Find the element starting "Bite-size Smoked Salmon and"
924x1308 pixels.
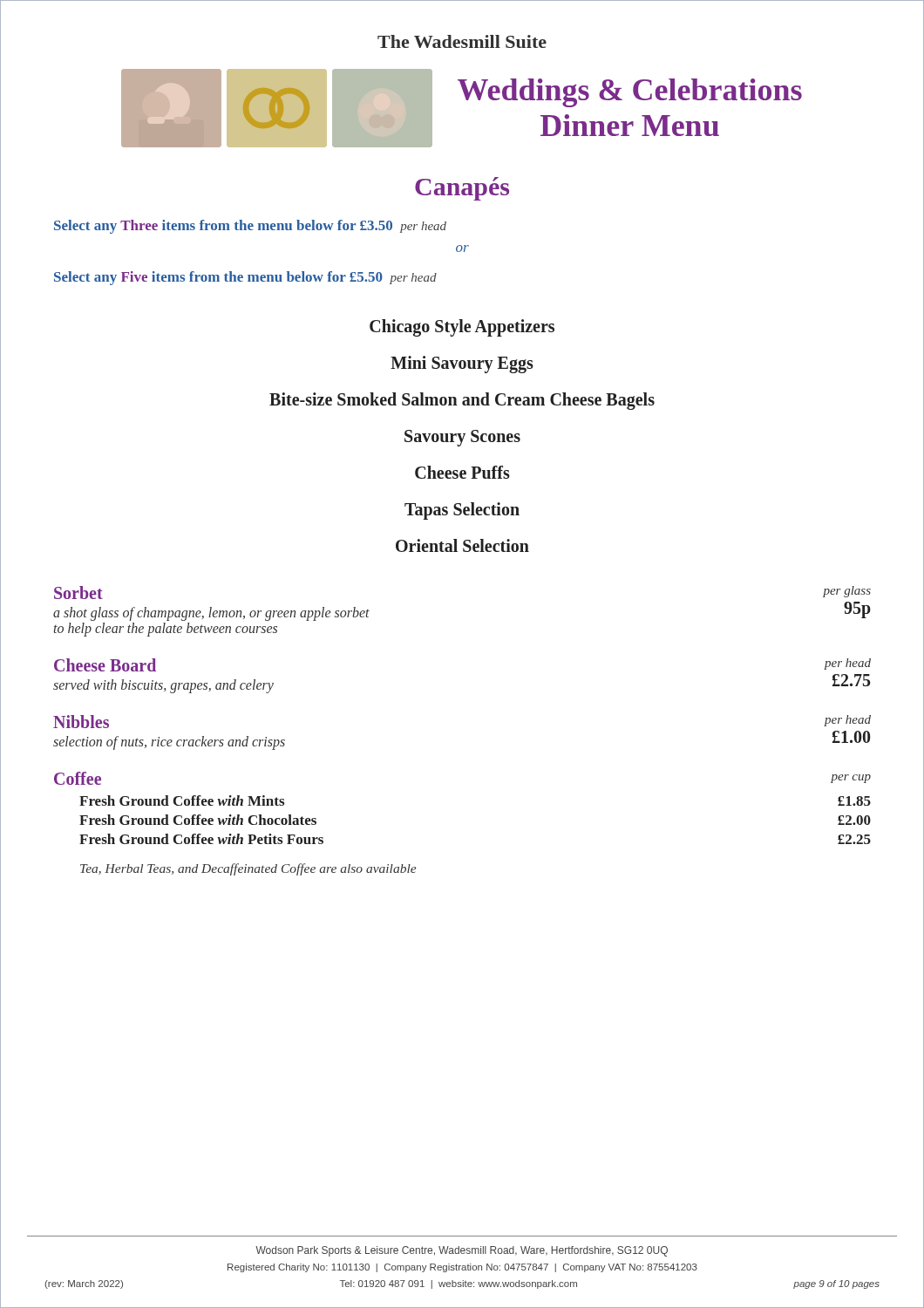pyautogui.click(x=462, y=399)
